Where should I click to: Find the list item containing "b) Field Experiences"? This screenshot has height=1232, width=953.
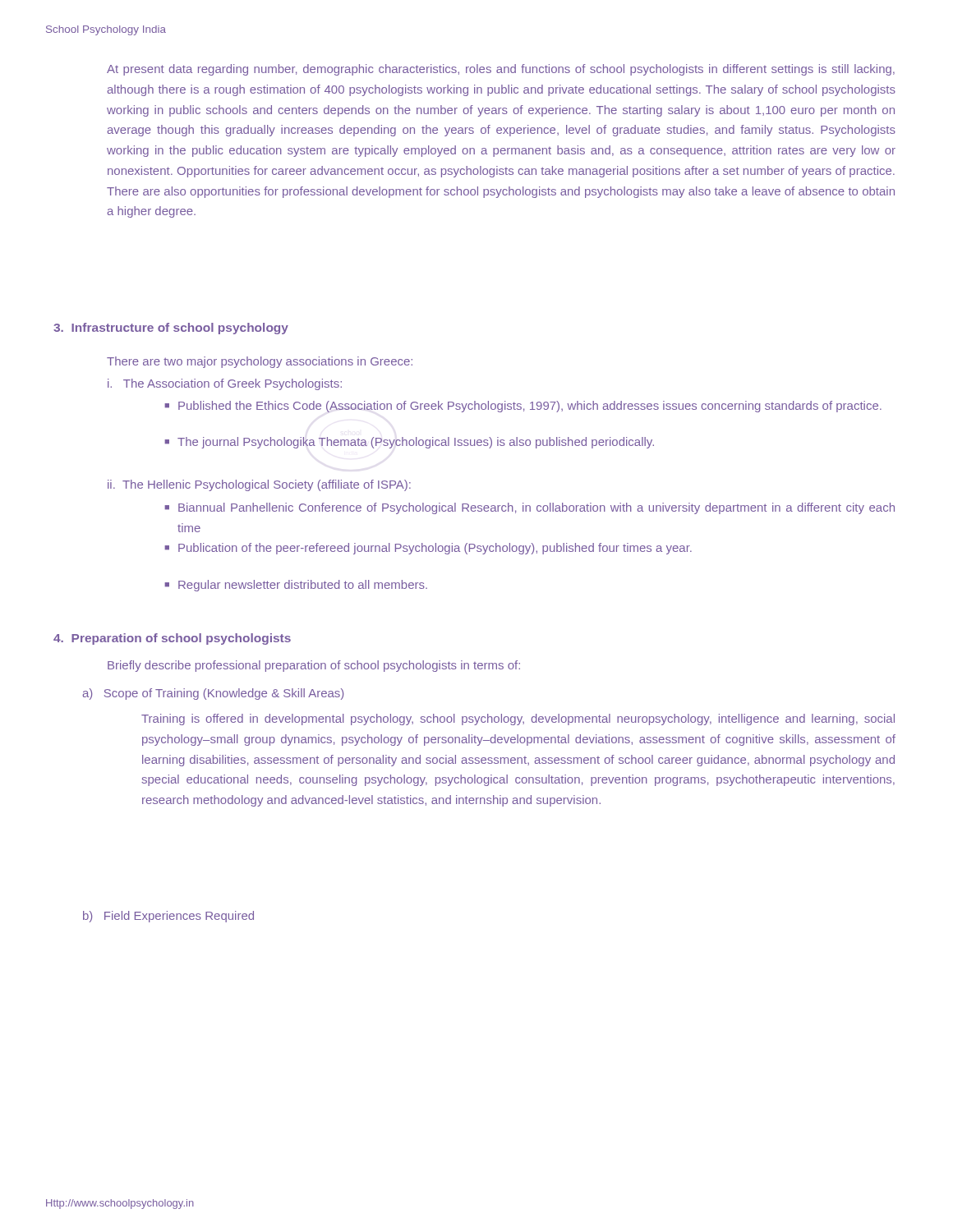click(168, 915)
